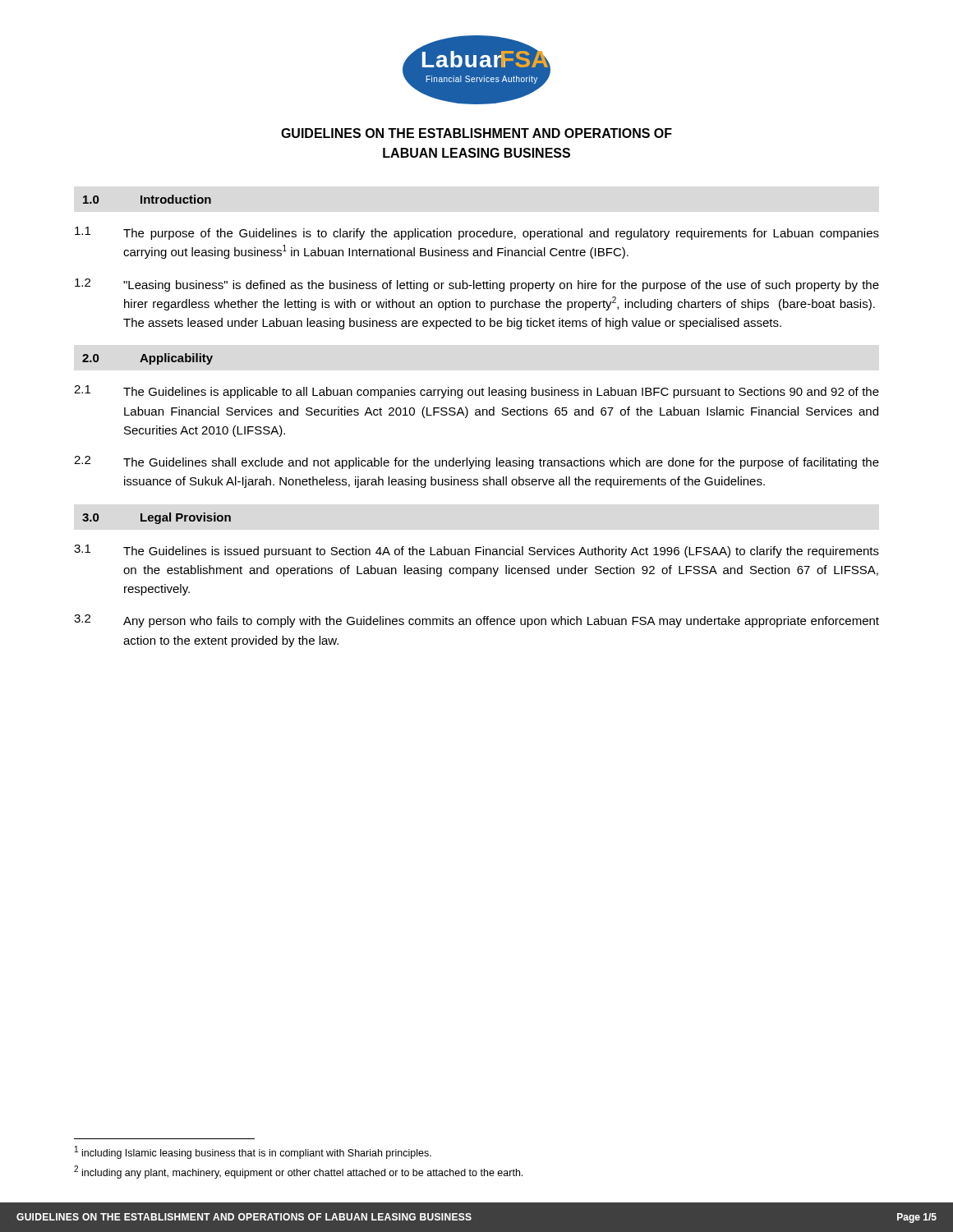Select the text block starting "2.0 Applicability"

pyautogui.click(x=148, y=358)
